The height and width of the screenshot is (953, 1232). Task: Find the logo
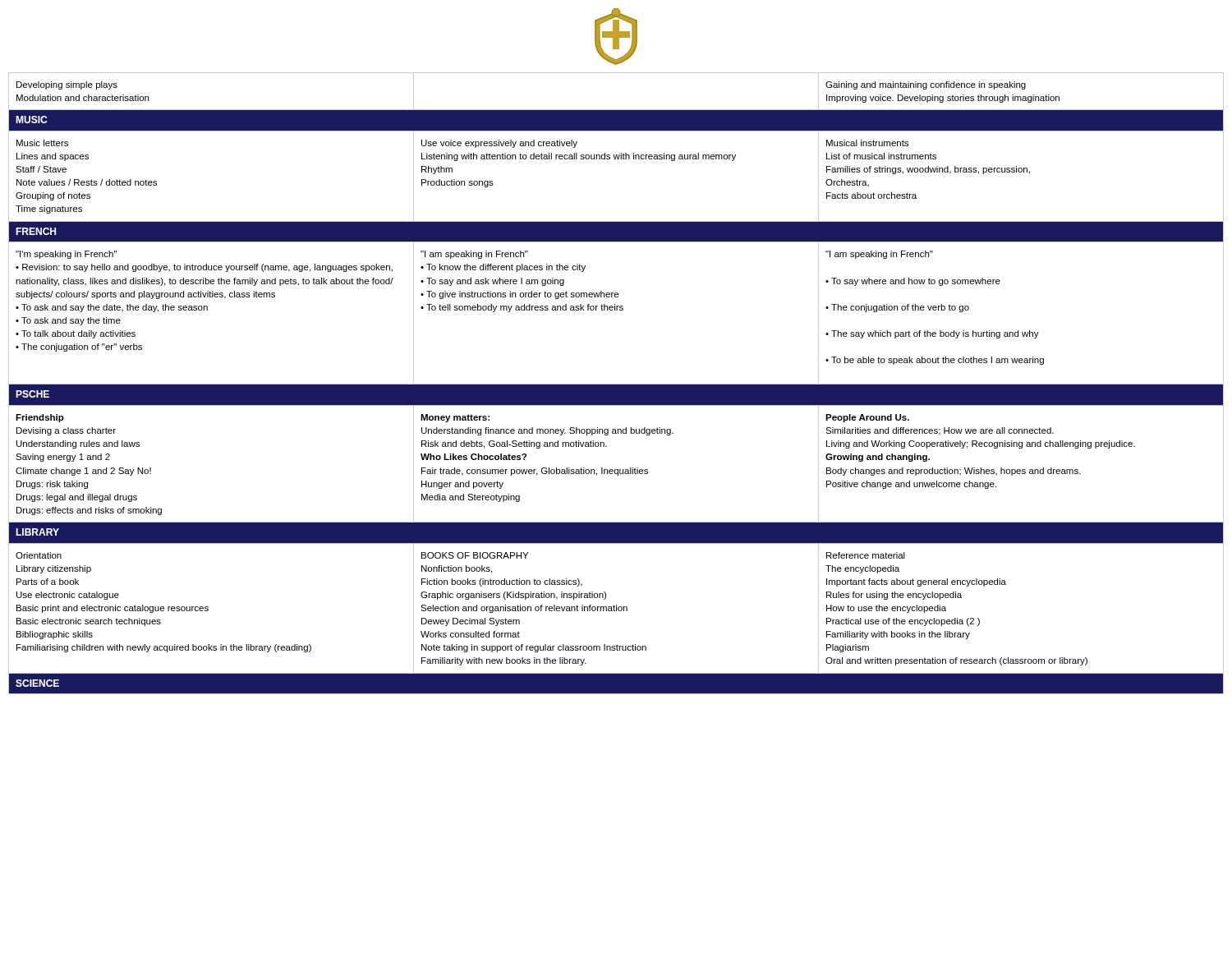616,36
